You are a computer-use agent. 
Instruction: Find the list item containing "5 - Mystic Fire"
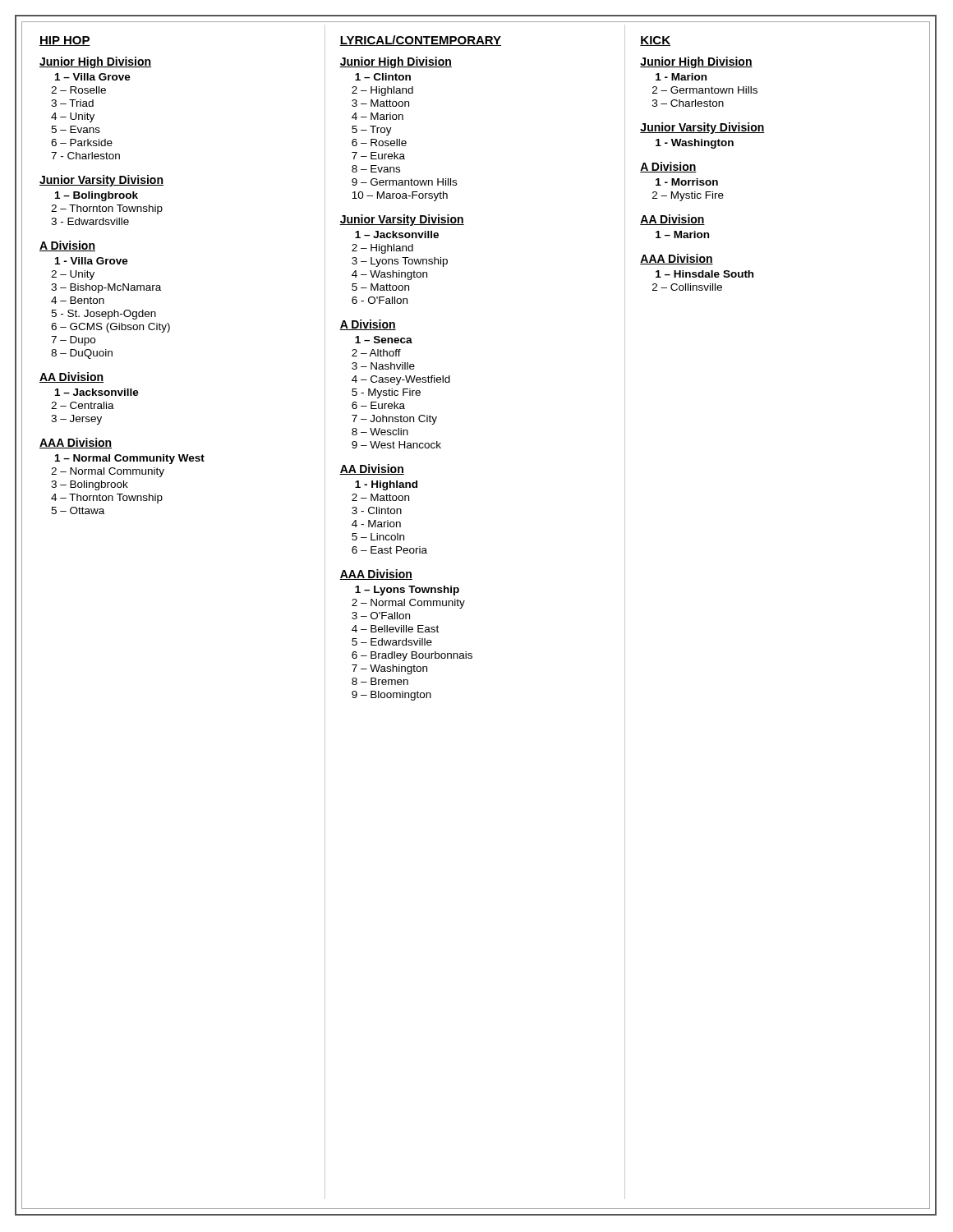[386, 392]
